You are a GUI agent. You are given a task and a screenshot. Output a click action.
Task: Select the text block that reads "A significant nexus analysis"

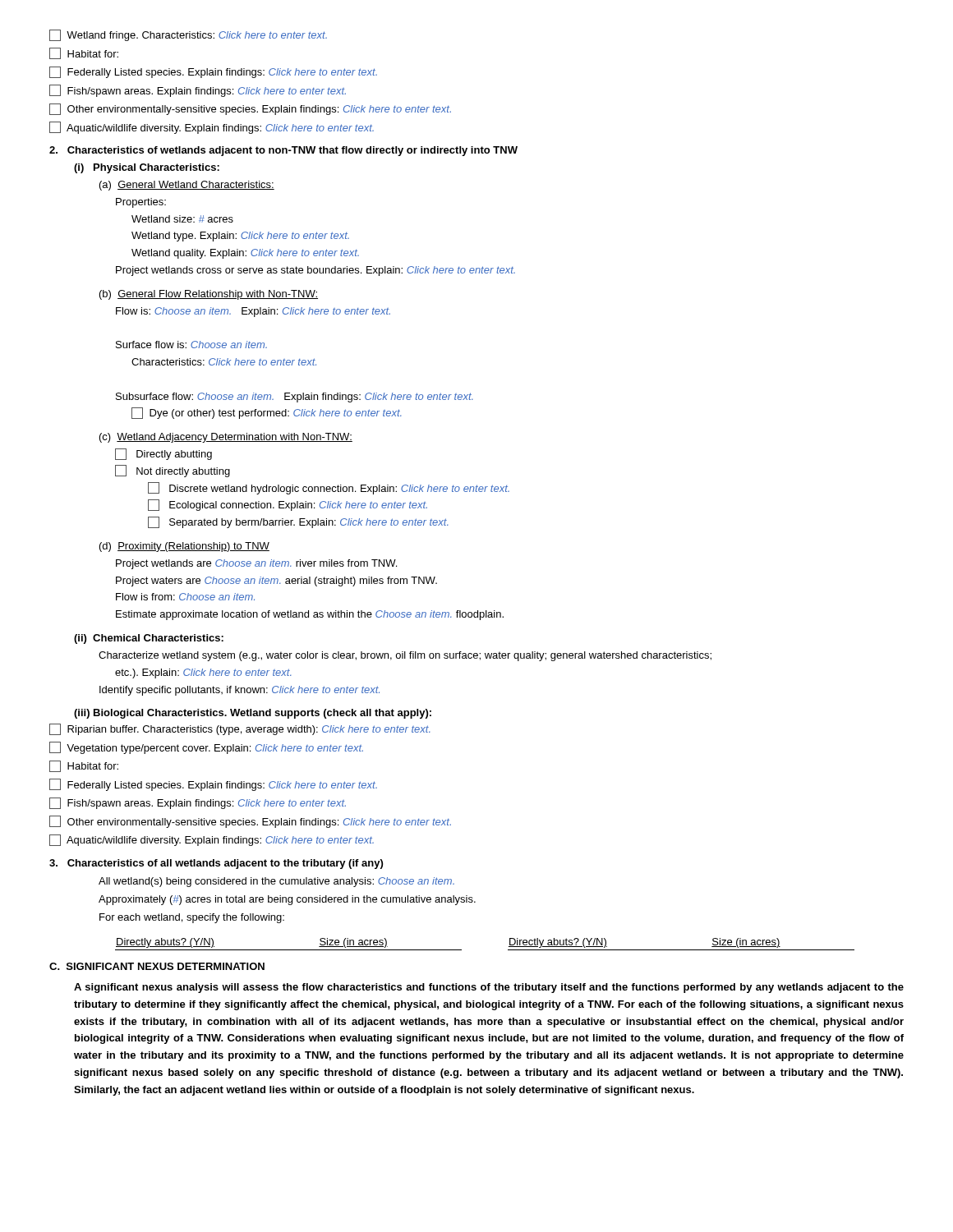(489, 1038)
